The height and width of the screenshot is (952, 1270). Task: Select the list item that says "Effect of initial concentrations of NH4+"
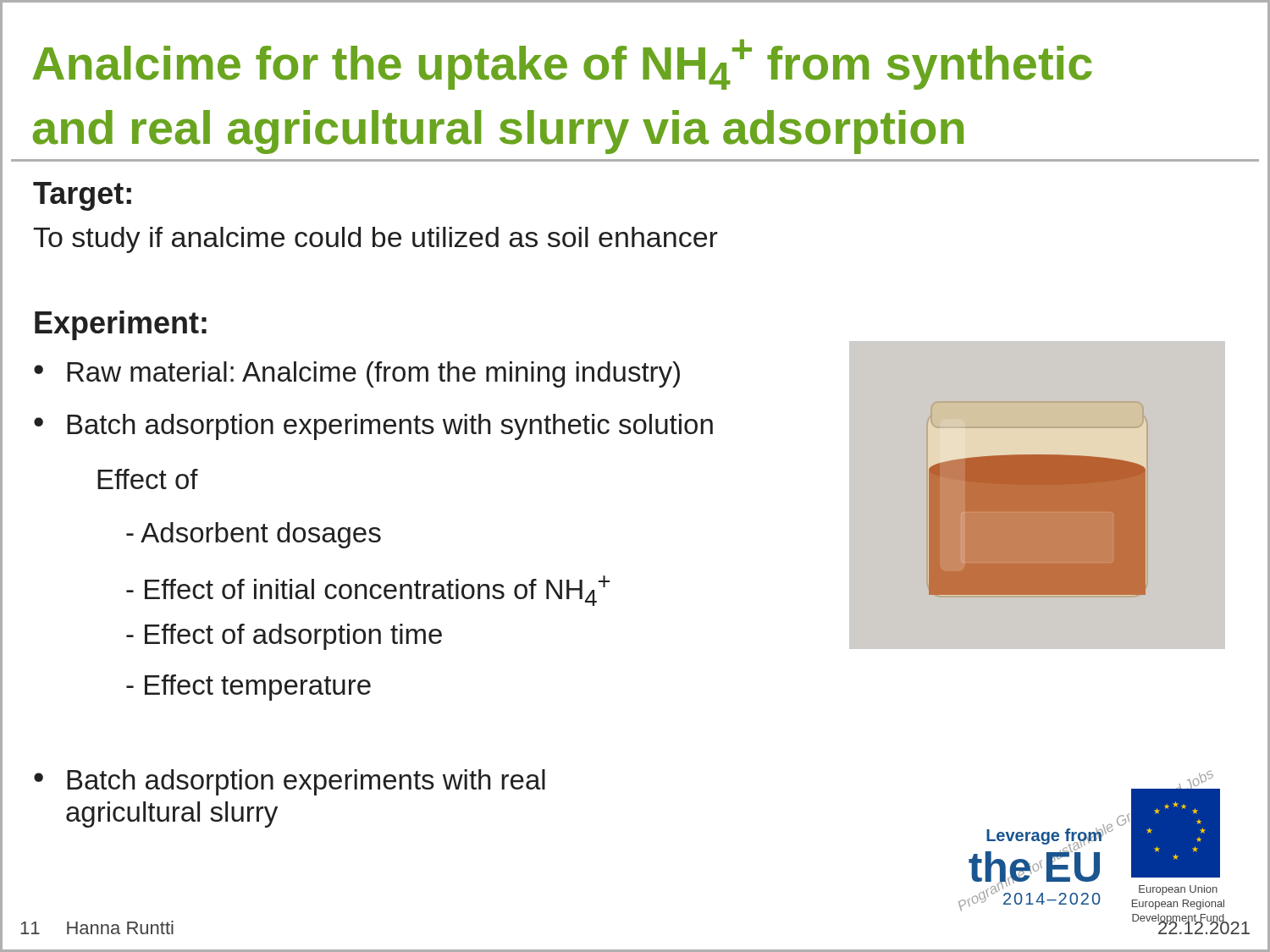pyautogui.click(x=368, y=589)
